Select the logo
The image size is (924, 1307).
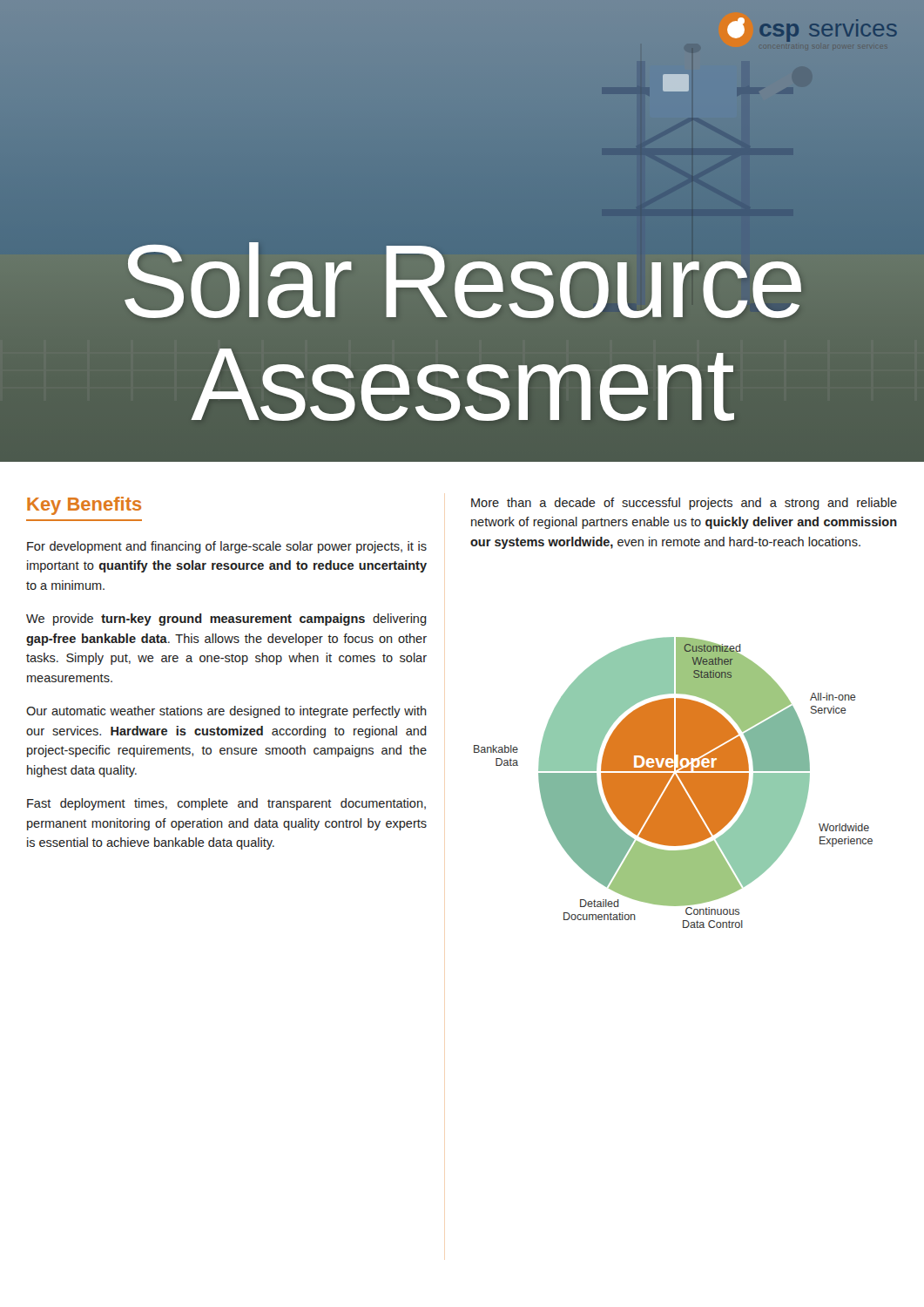point(808,37)
